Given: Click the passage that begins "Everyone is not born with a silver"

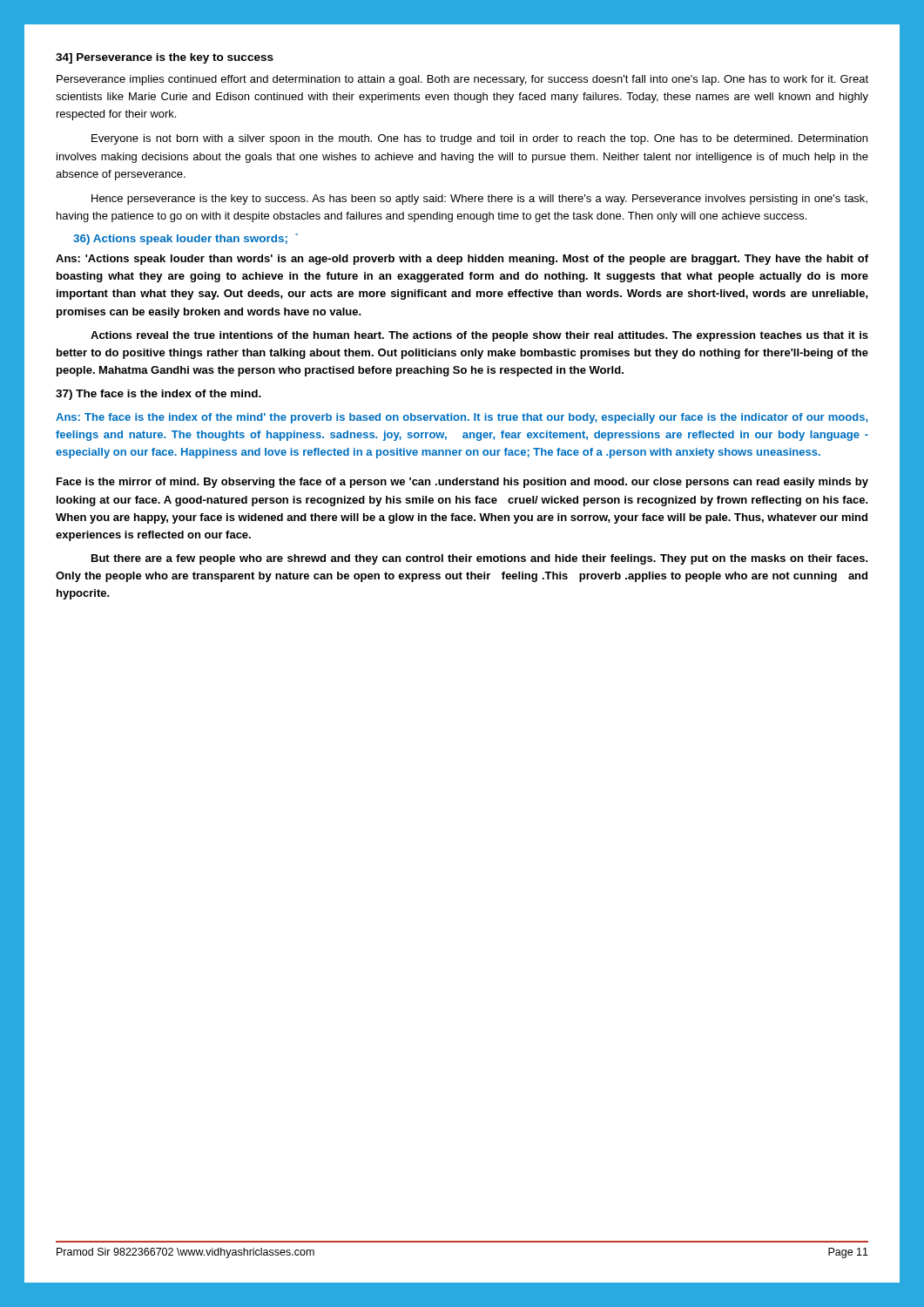Looking at the screenshot, I should [x=462, y=156].
